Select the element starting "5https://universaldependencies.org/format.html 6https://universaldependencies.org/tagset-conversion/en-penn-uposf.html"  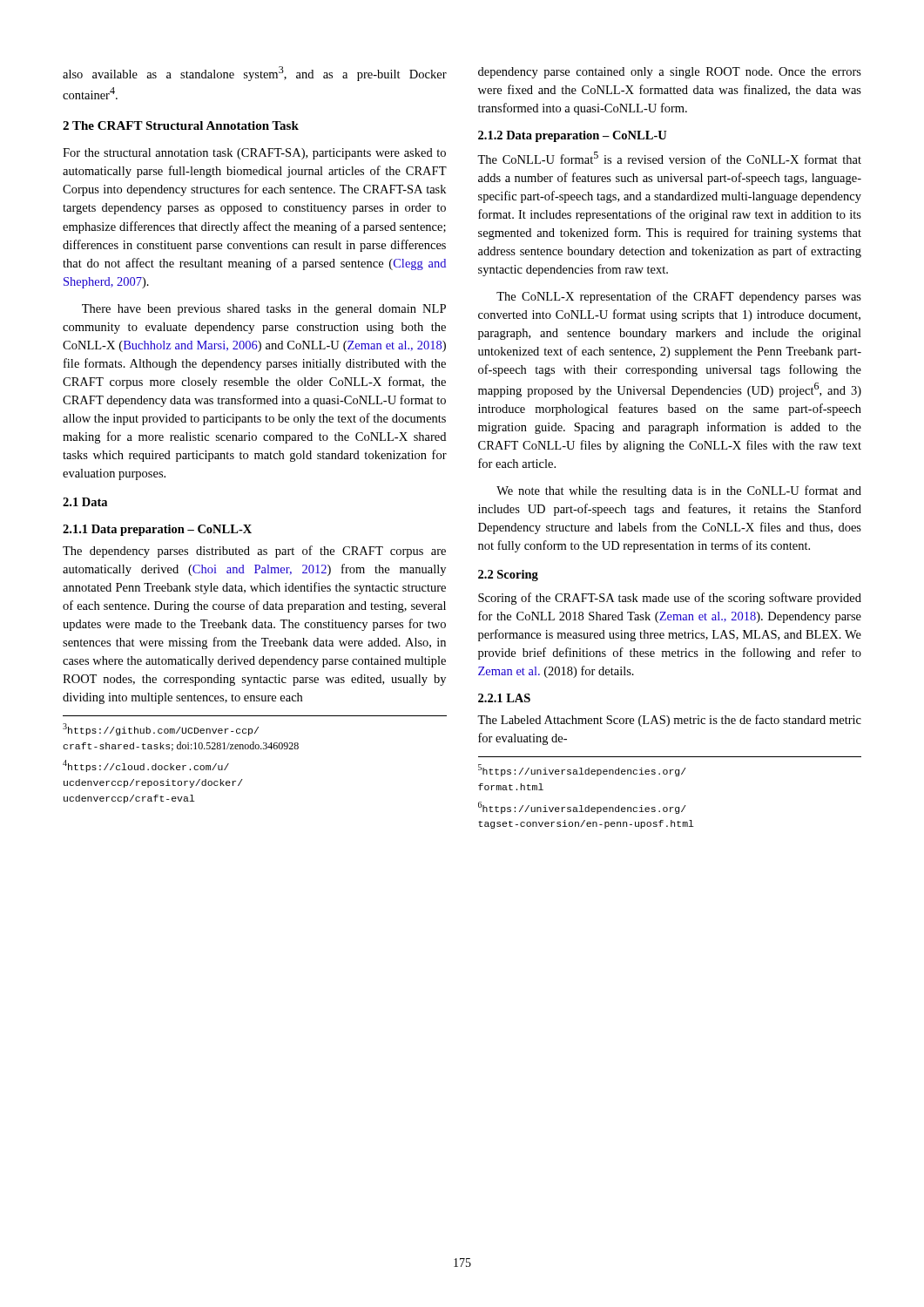click(x=669, y=797)
